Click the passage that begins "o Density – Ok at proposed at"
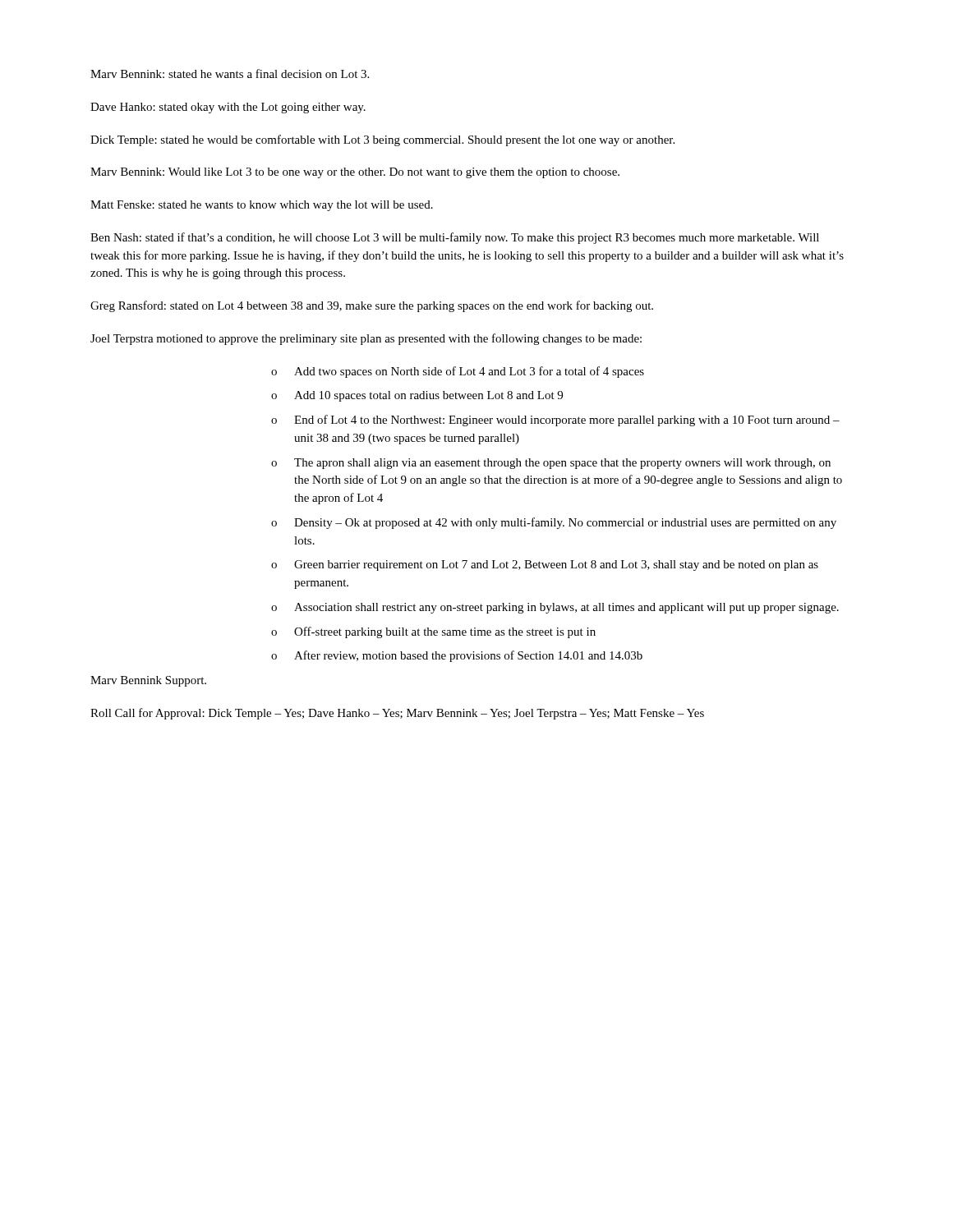953x1232 pixels. click(559, 532)
